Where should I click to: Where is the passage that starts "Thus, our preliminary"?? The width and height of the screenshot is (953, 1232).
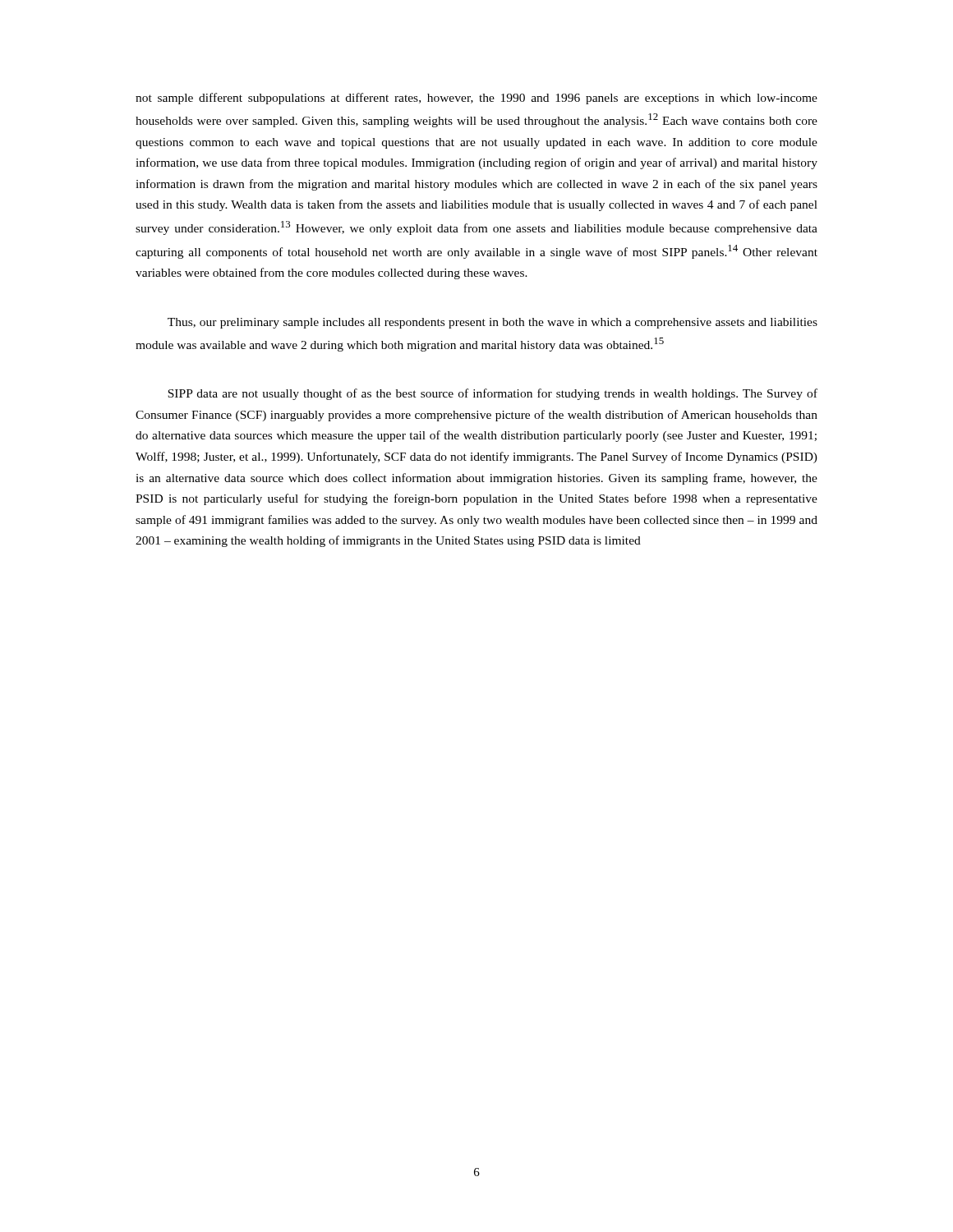[x=476, y=333]
